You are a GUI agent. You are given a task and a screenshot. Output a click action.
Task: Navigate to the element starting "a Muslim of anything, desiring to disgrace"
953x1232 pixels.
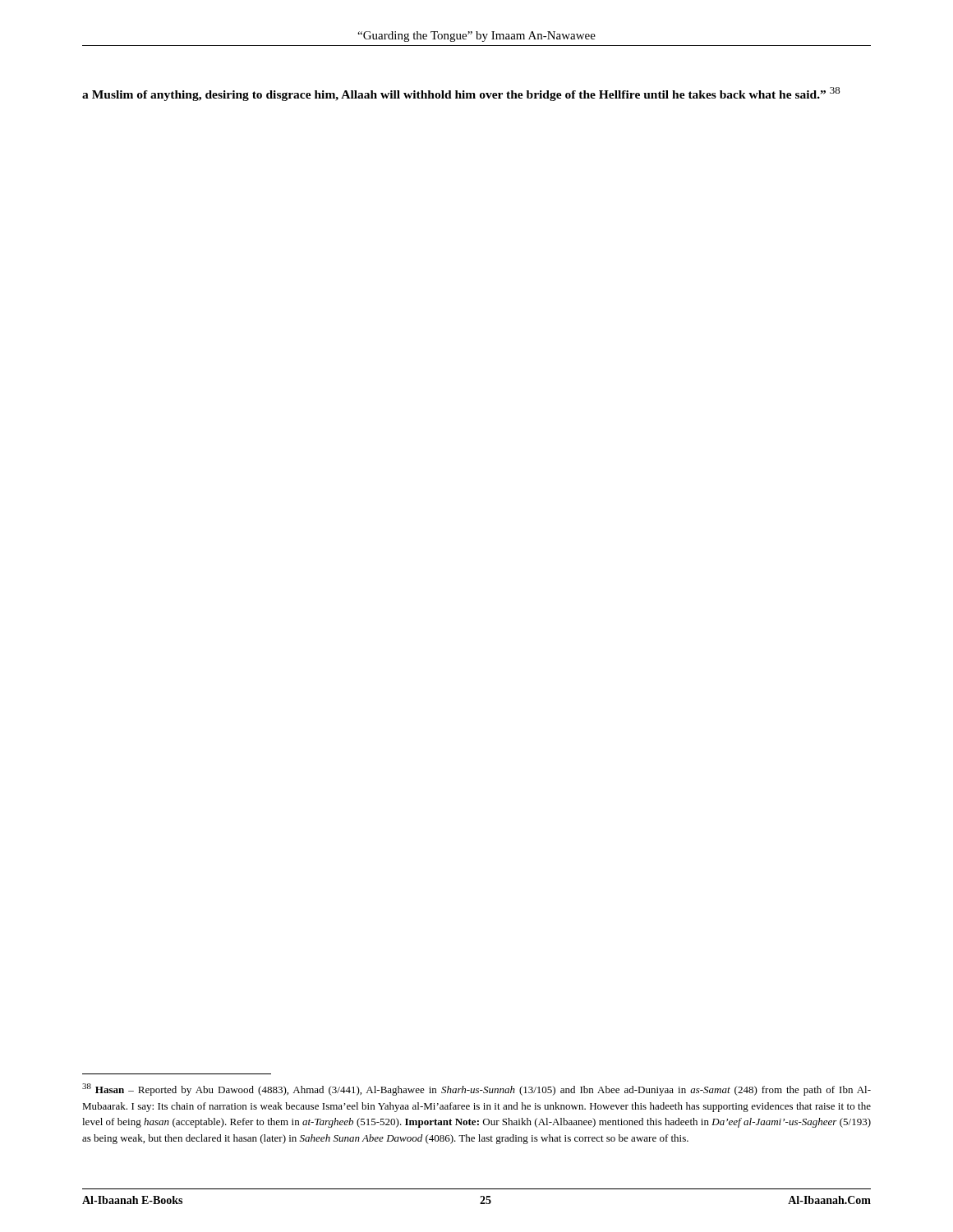coord(461,92)
